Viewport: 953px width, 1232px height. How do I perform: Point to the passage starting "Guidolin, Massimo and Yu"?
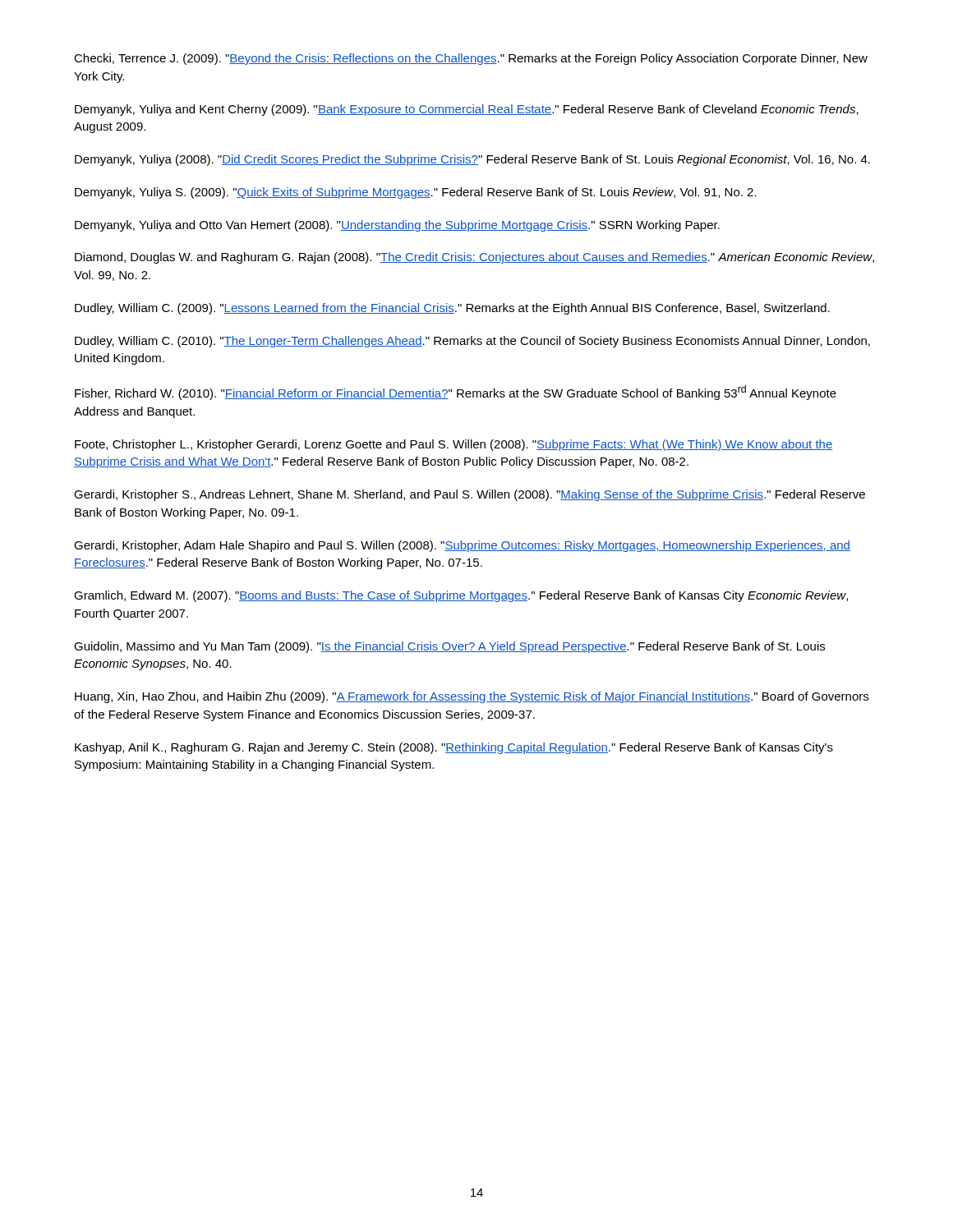(450, 654)
